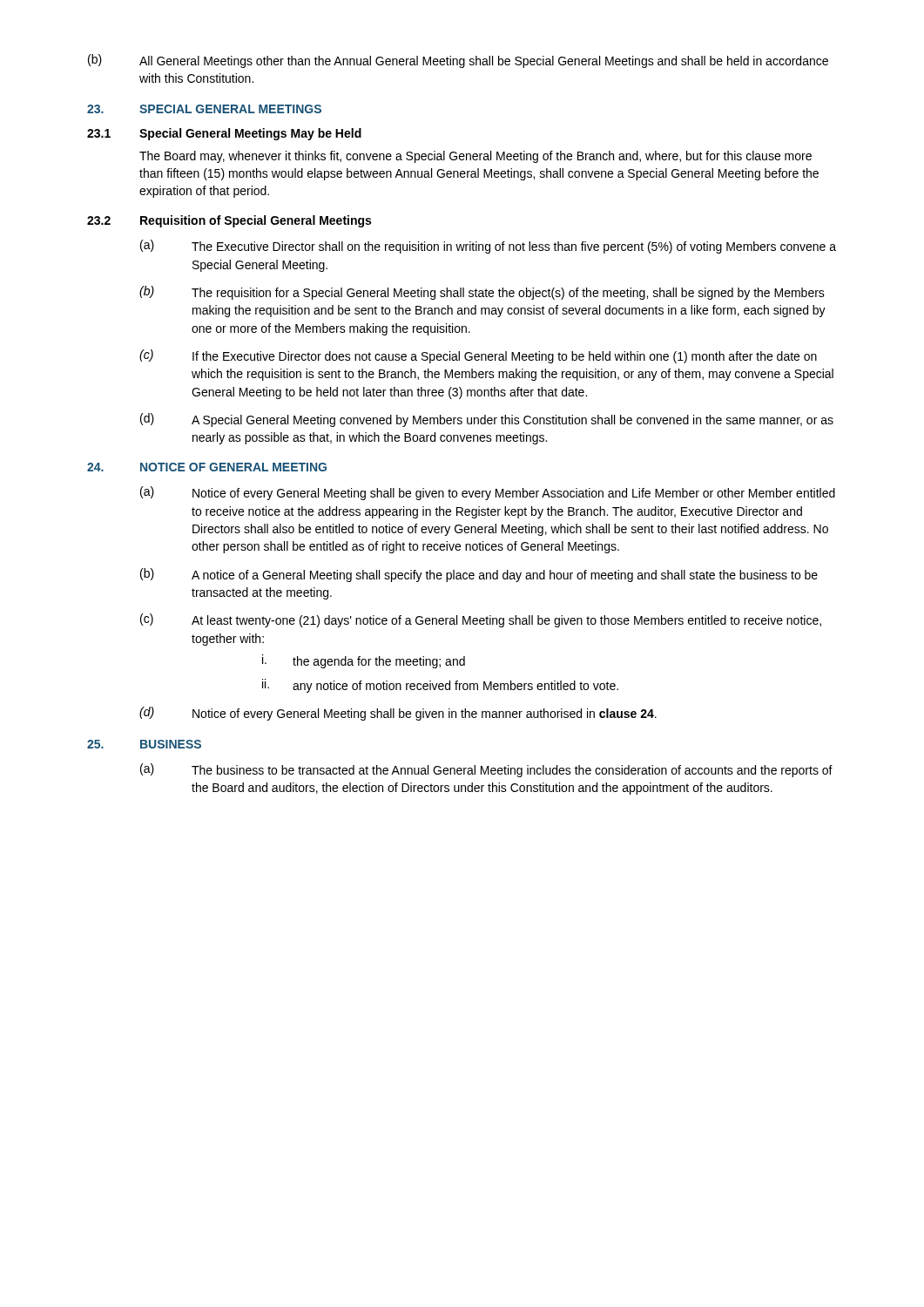
Task: Locate the block starting "23. SPECIAL GENERAL MEETINGS"
Action: (204, 109)
